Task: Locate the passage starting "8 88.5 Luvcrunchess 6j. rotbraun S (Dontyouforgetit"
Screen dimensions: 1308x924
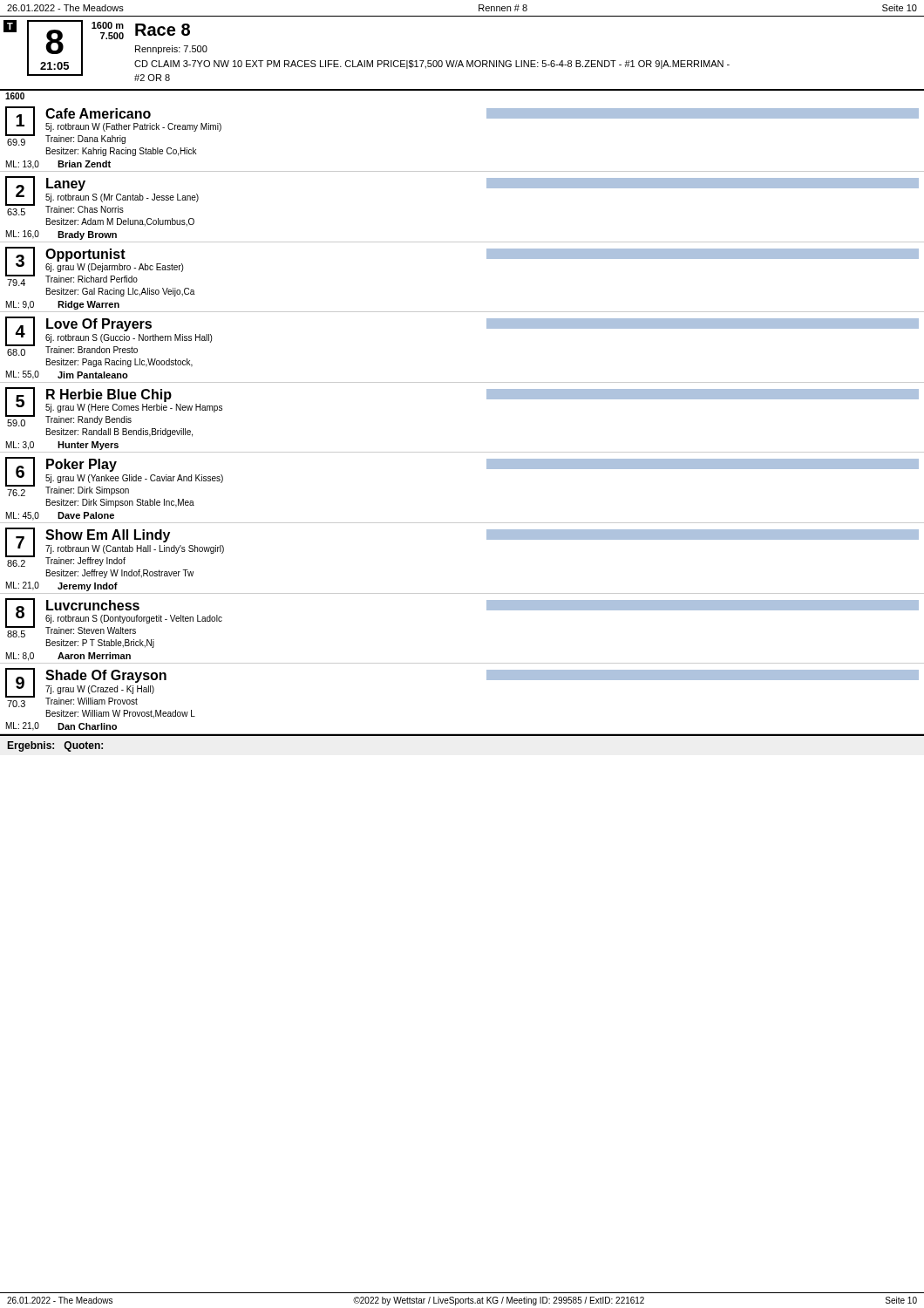Action: click(125, 618)
